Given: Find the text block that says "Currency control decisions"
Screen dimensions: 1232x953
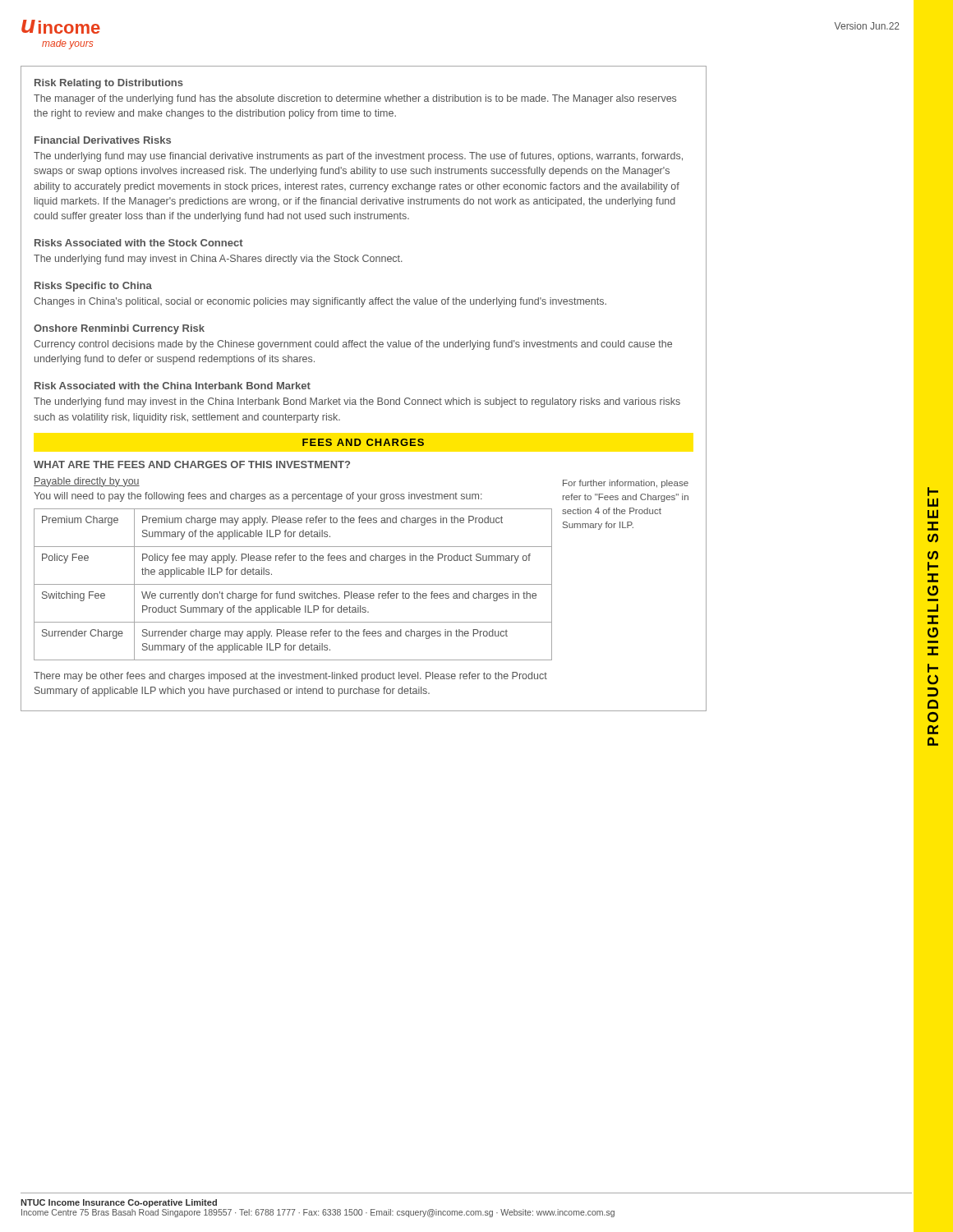Looking at the screenshot, I should [353, 352].
